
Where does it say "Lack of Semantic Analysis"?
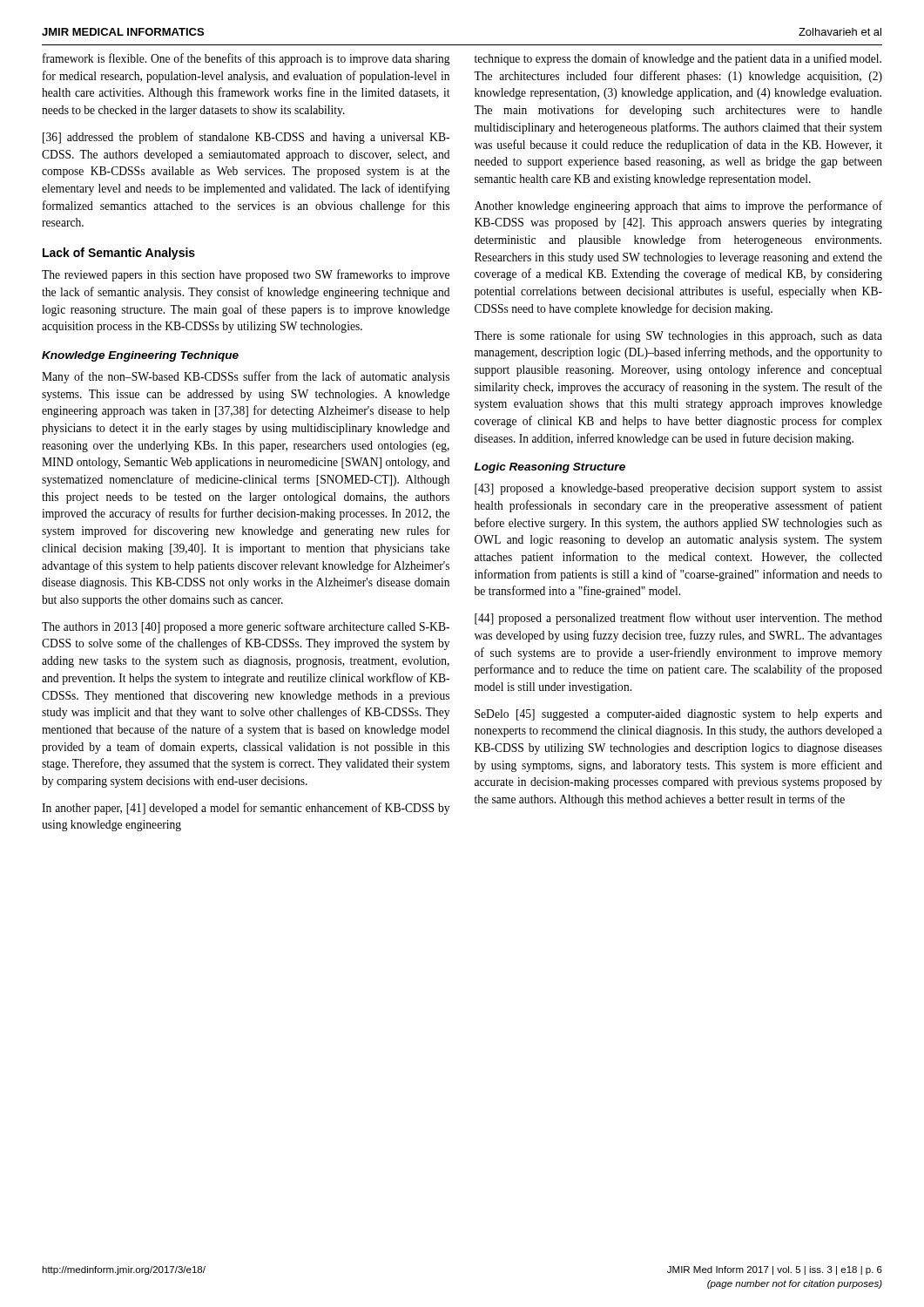pyautogui.click(x=118, y=253)
